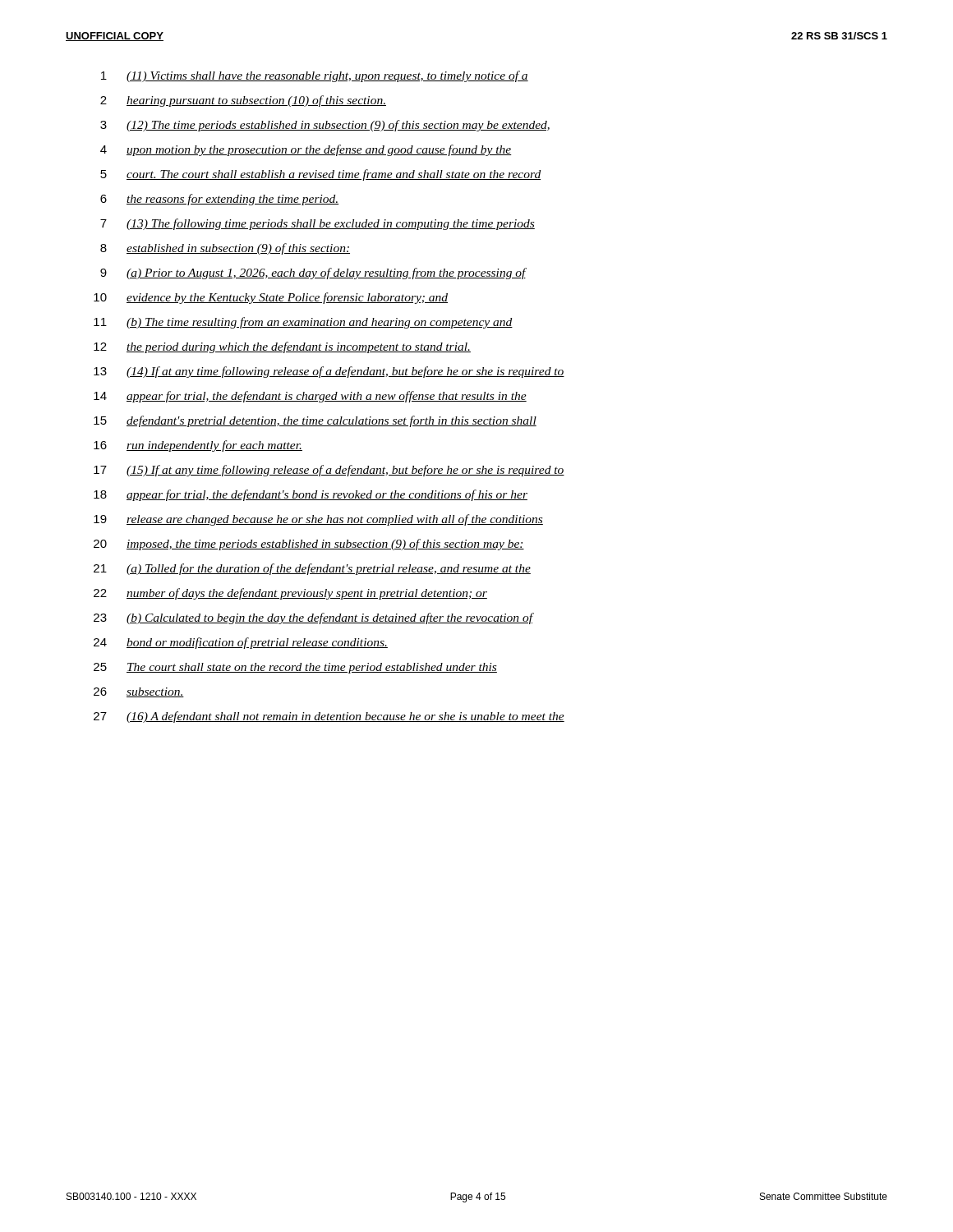Viewport: 953px width, 1232px height.
Task: Point to the block beginning "7 (13) The following time periods shall be"
Action: pos(476,223)
